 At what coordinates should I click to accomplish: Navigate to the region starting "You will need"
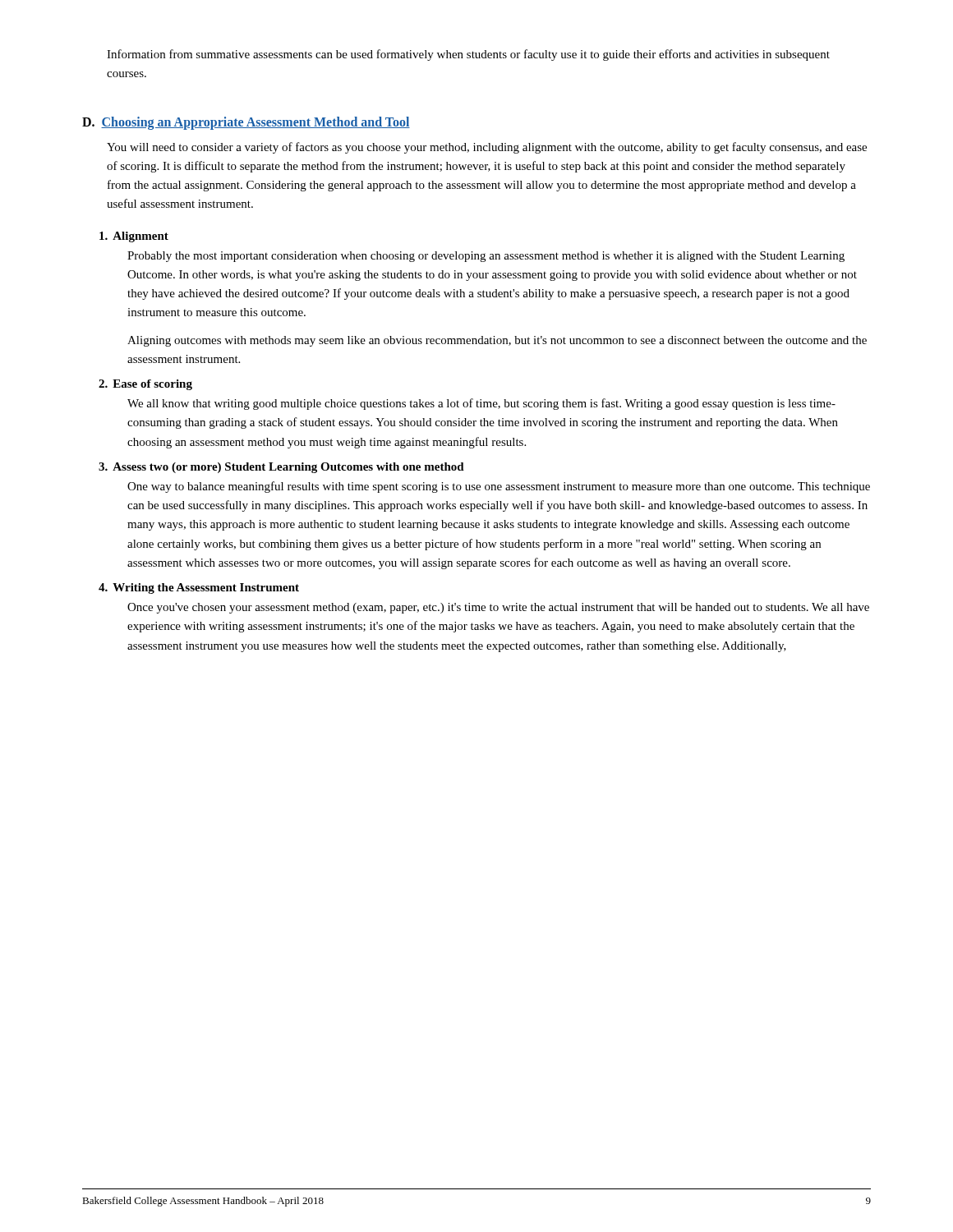487,175
